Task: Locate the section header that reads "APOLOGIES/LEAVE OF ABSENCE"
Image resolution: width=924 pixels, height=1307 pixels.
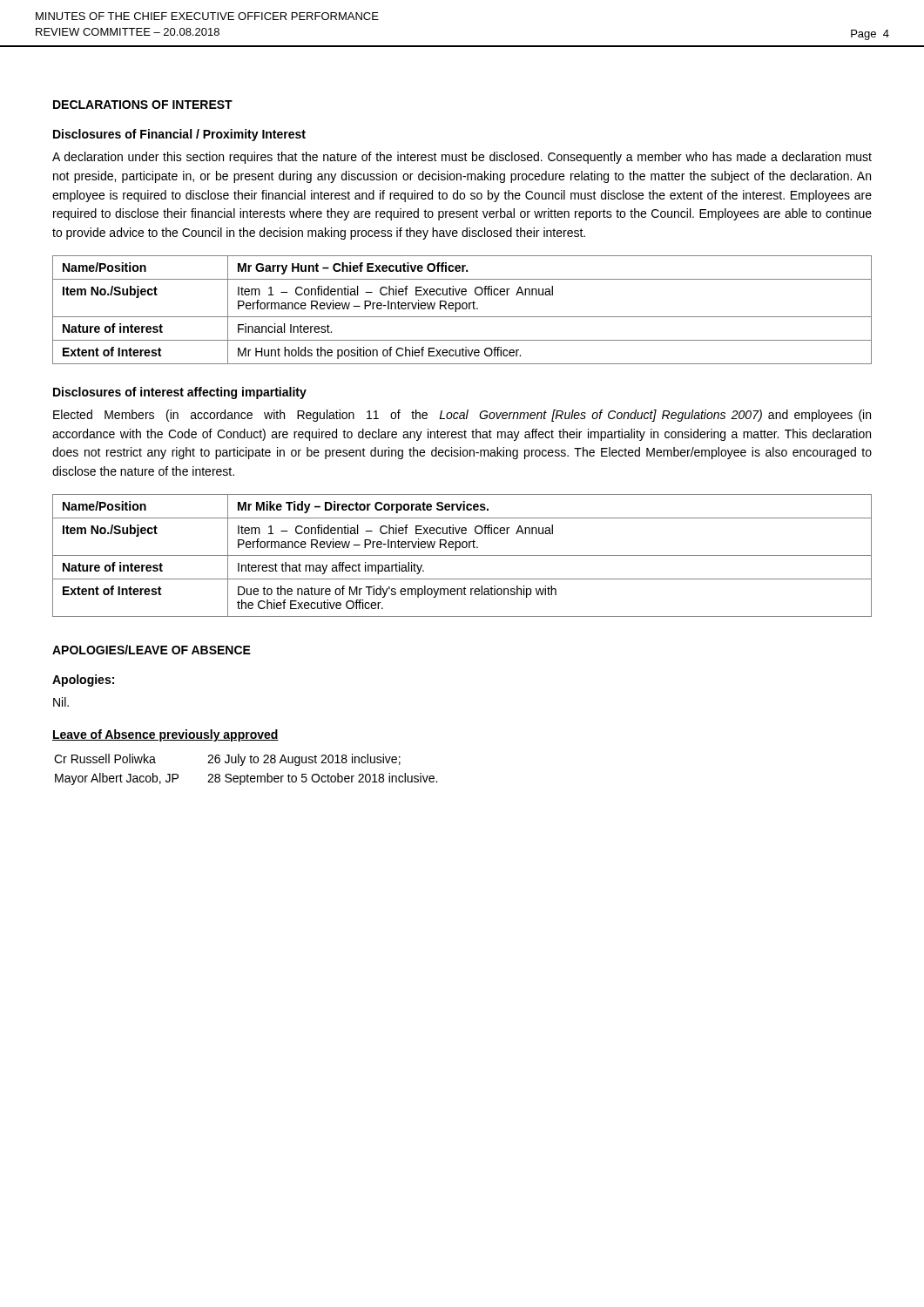Action: (x=152, y=650)
